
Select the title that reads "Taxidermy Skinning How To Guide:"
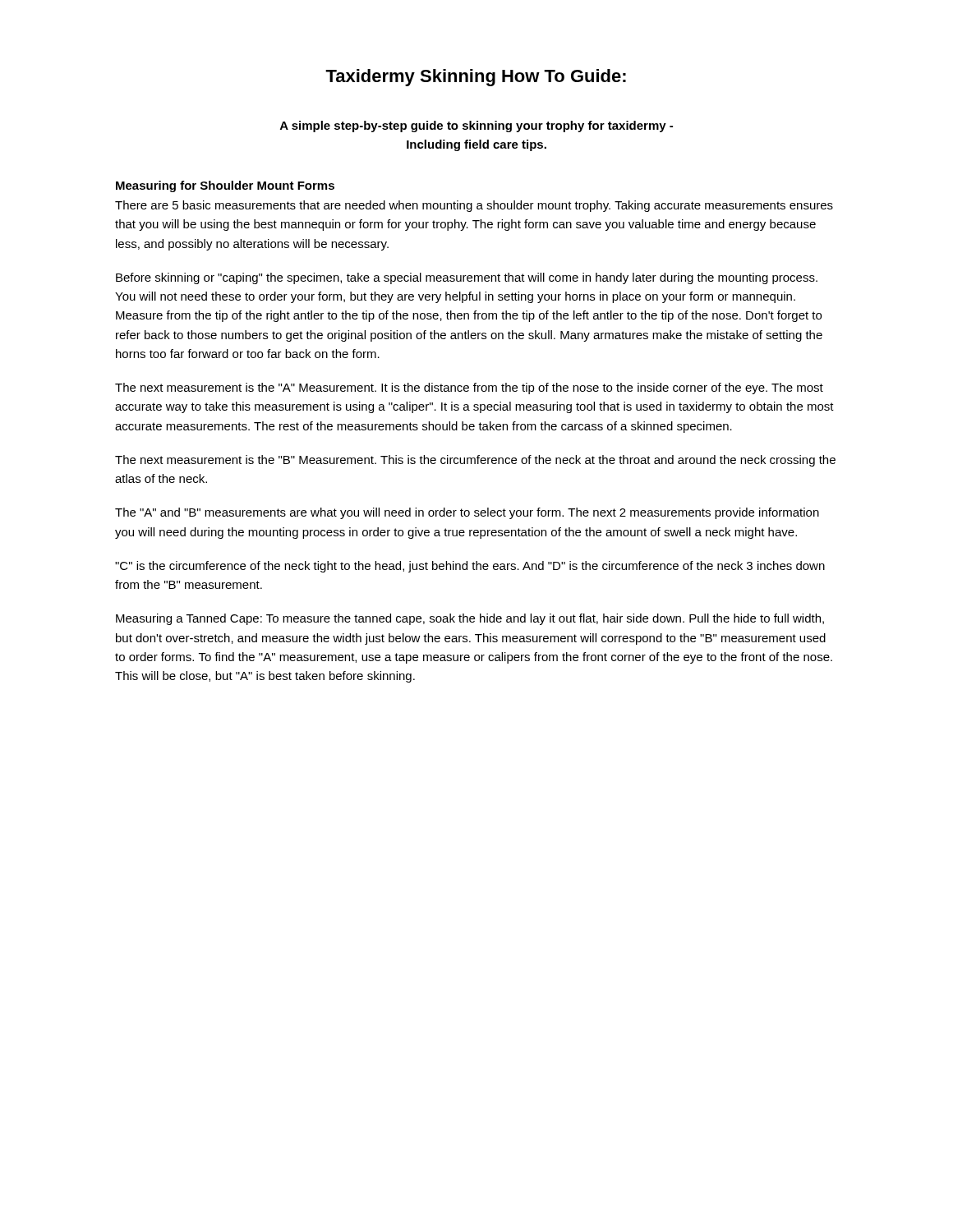476,76
